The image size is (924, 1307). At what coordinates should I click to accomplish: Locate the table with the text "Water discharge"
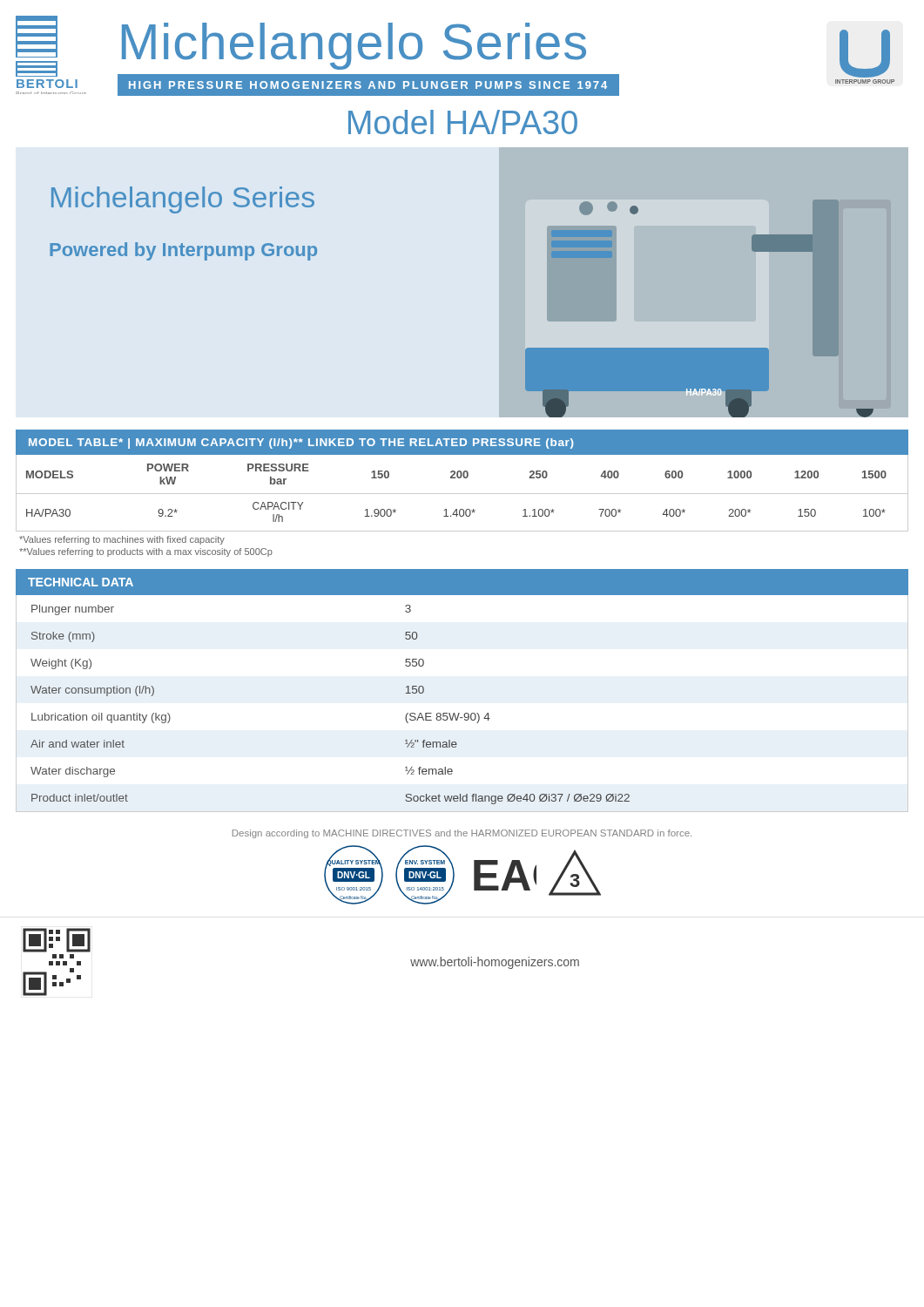[x=462, y=704]
